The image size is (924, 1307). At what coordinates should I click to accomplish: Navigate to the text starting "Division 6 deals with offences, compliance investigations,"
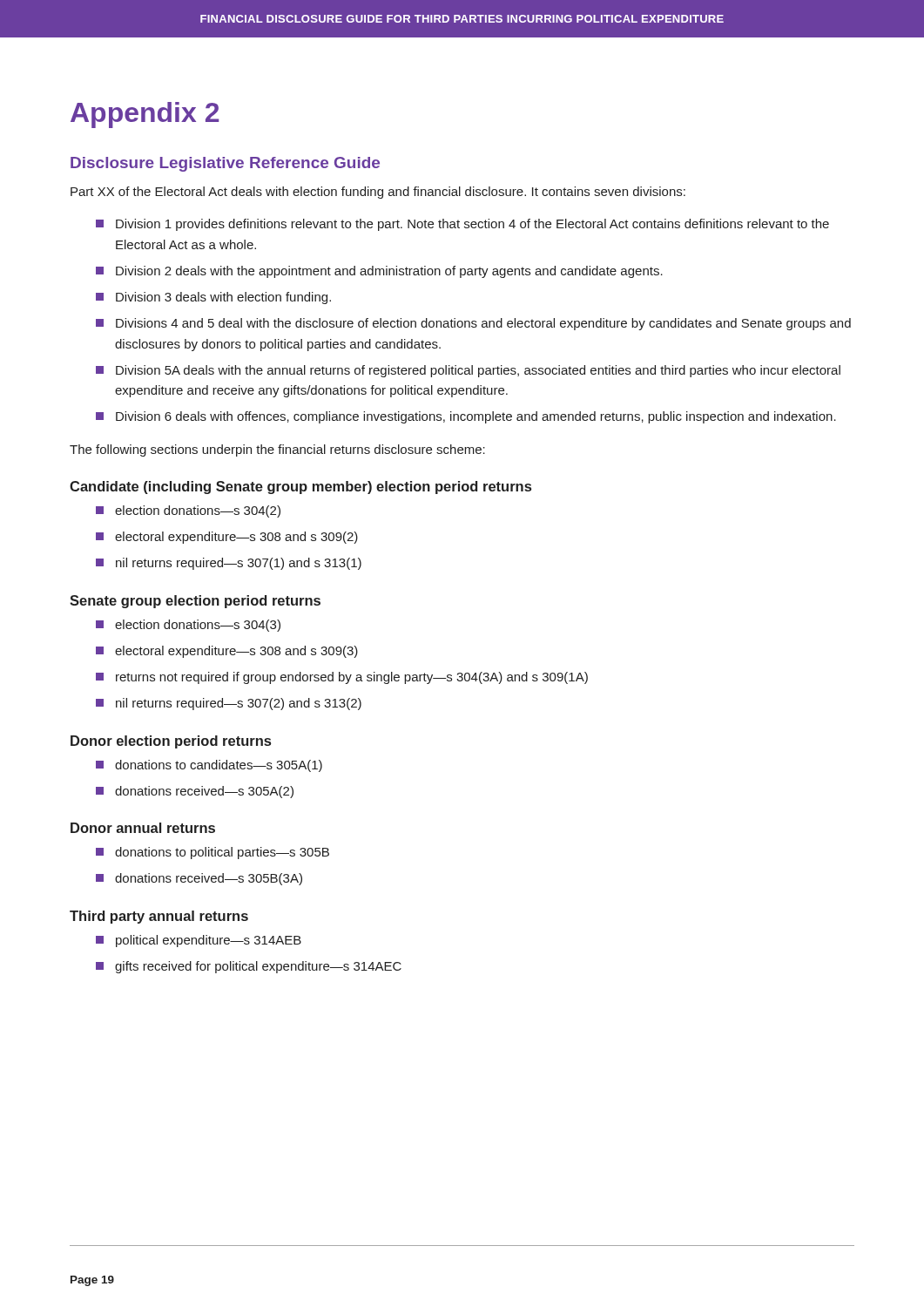(476, 416)
